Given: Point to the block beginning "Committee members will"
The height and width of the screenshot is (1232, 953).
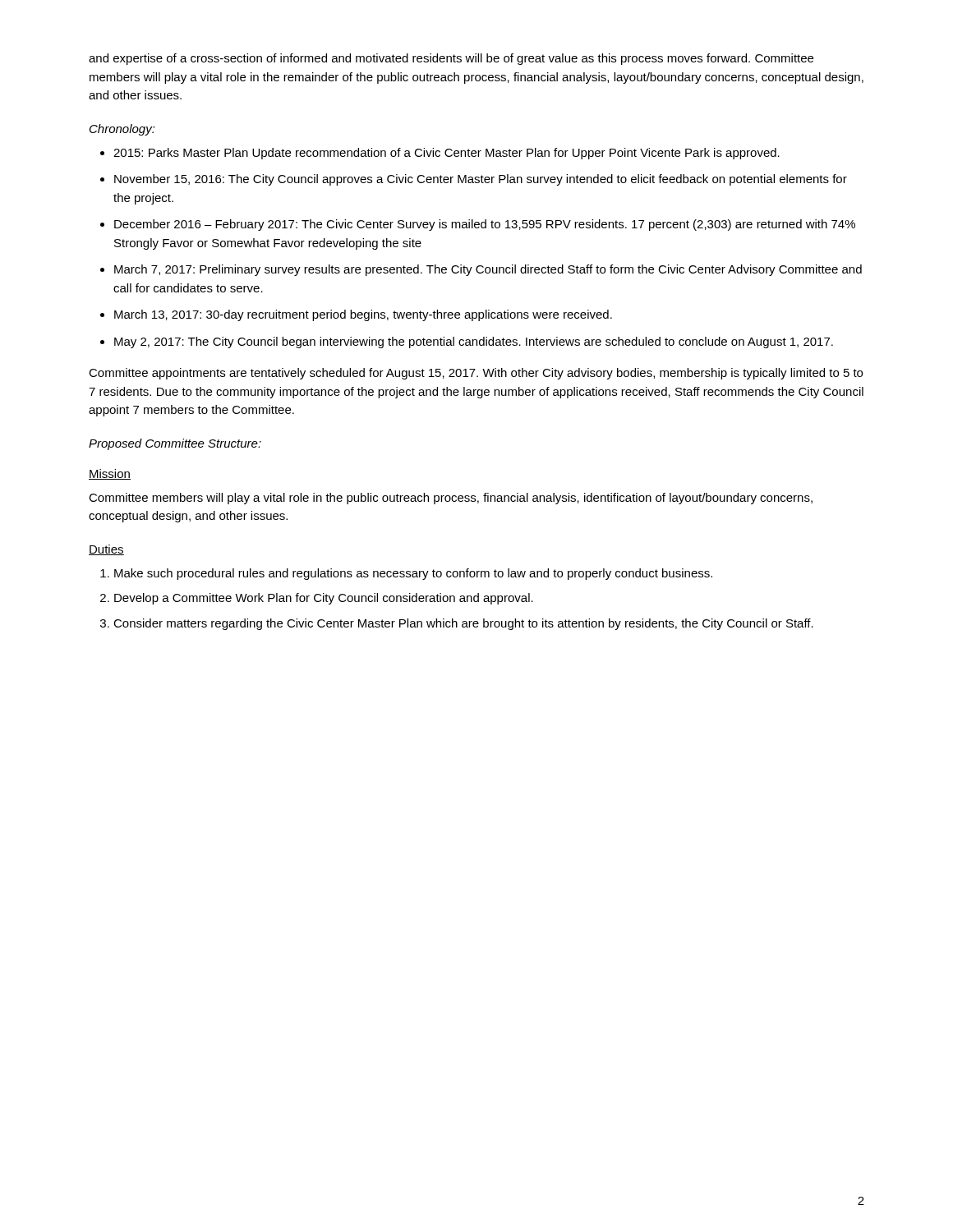Looking at the screenshot, I should [451, 506].
